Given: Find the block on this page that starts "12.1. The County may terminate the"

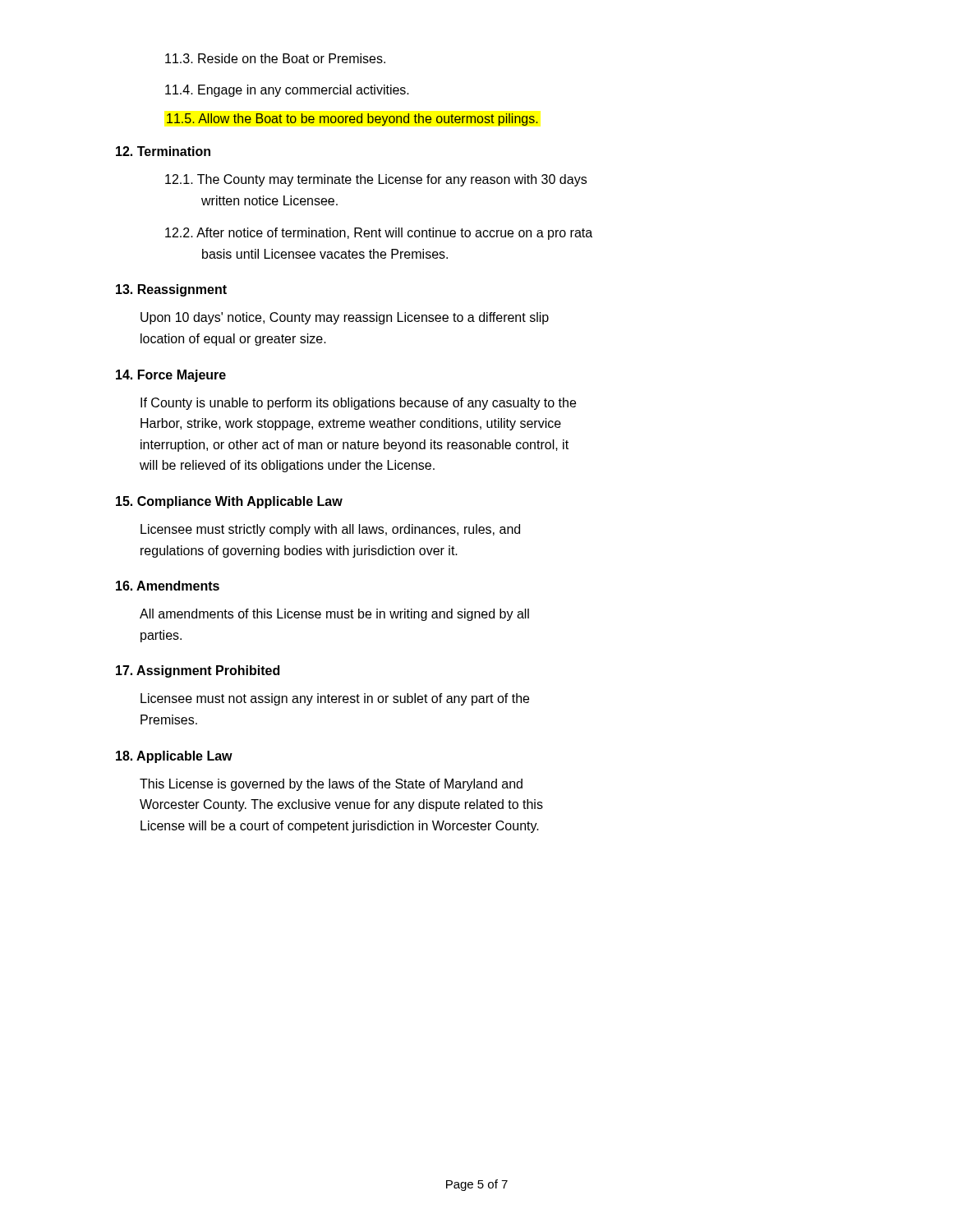Looking at the screenshot, I should pyautogui.click(x=376, y=192).
